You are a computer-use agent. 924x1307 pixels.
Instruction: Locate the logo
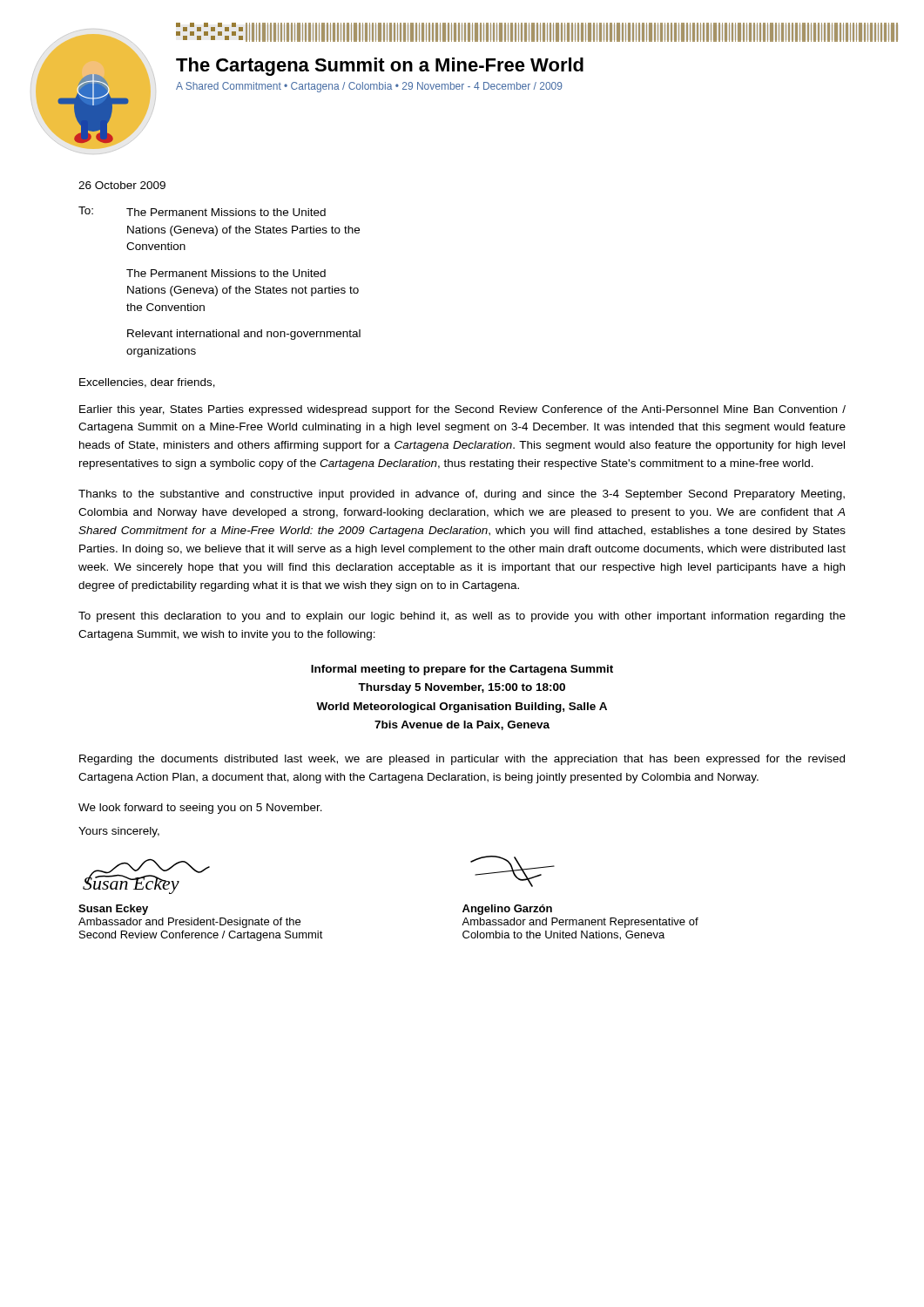[x=96, y=89]
